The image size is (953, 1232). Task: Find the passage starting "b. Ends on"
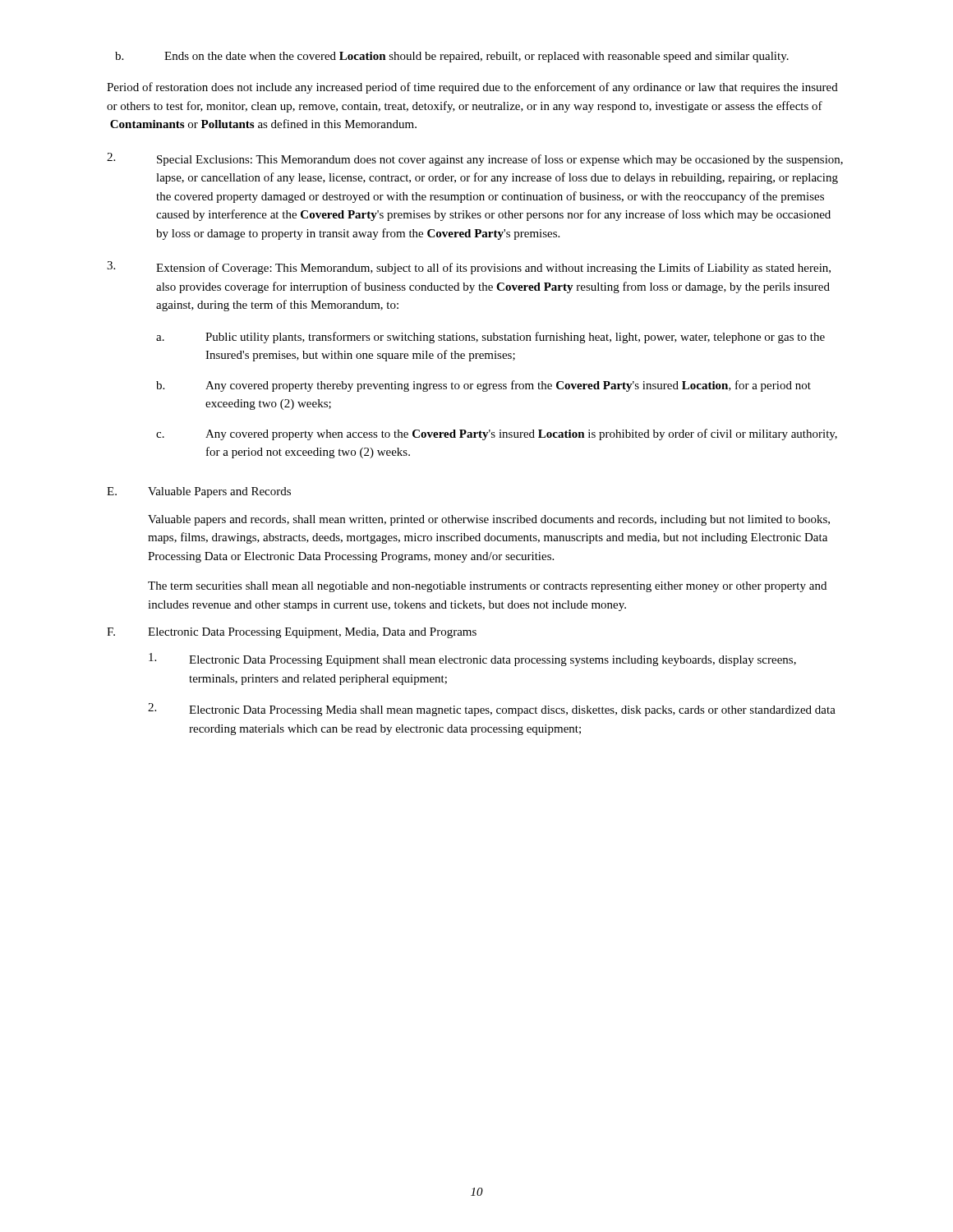click(x=476, y=56)
